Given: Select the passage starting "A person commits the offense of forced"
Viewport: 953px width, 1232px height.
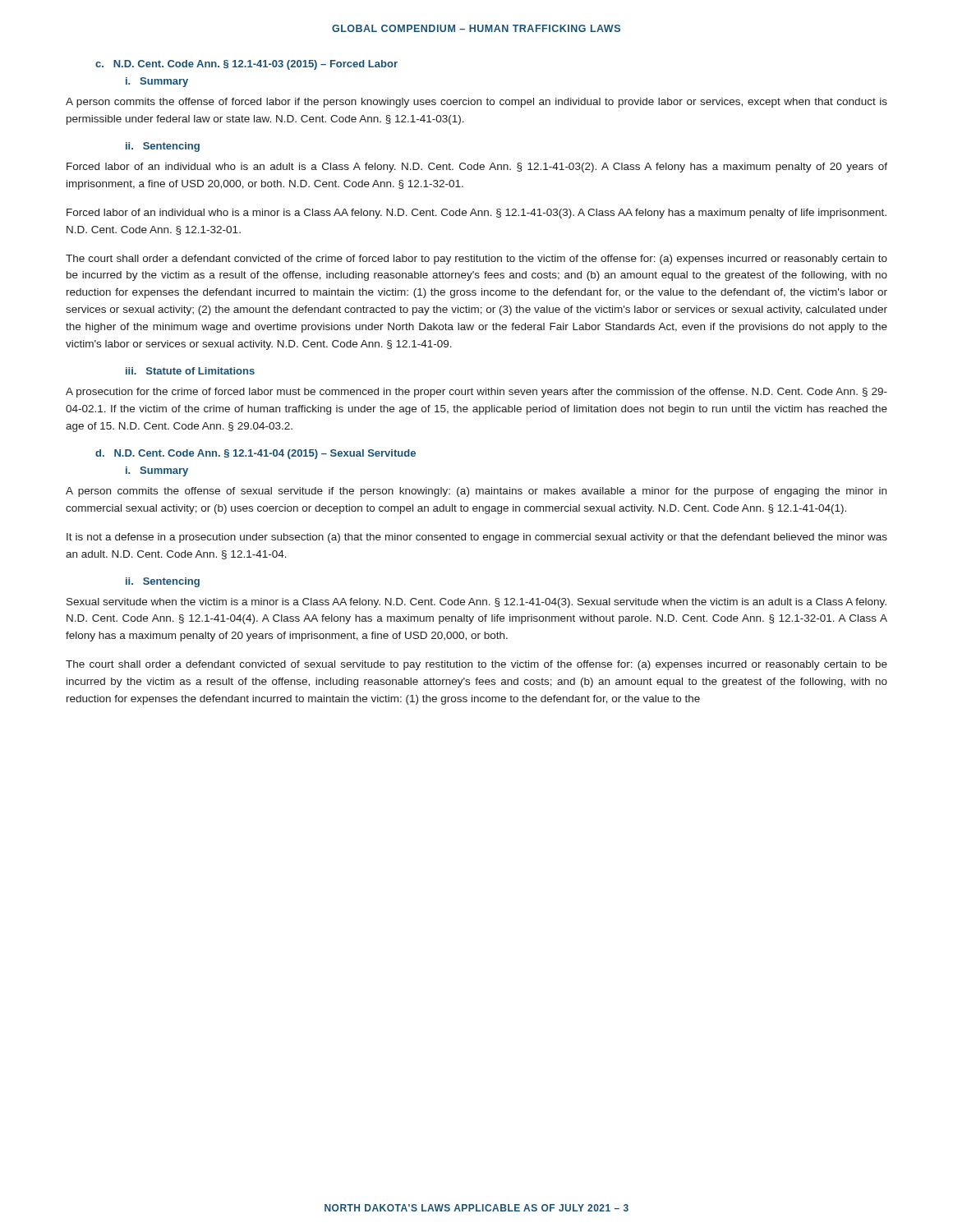Looking at the screenshot, I should click(476, 110).
